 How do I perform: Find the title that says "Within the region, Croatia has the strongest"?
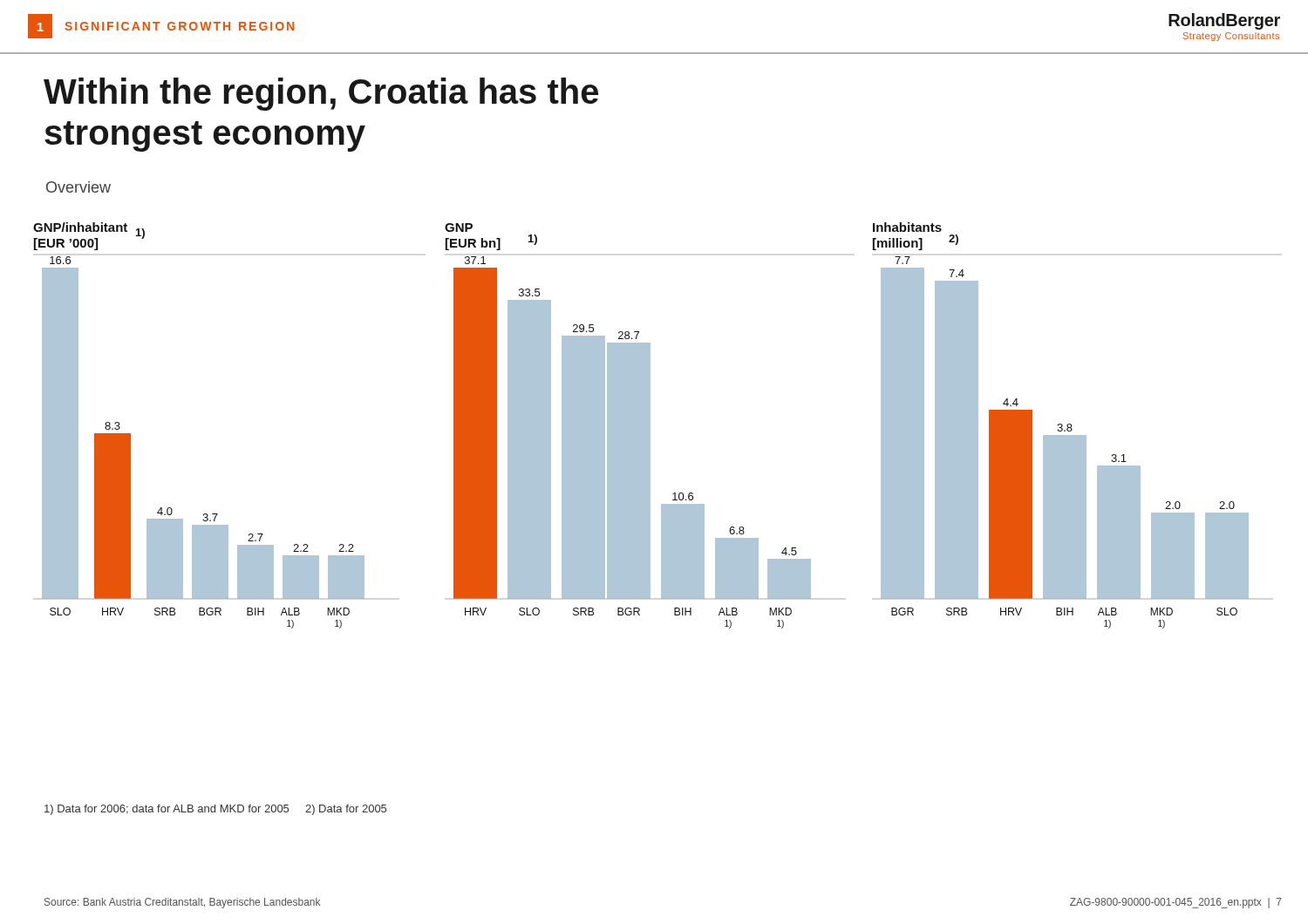pyautogui.click(x=401, y=113)
